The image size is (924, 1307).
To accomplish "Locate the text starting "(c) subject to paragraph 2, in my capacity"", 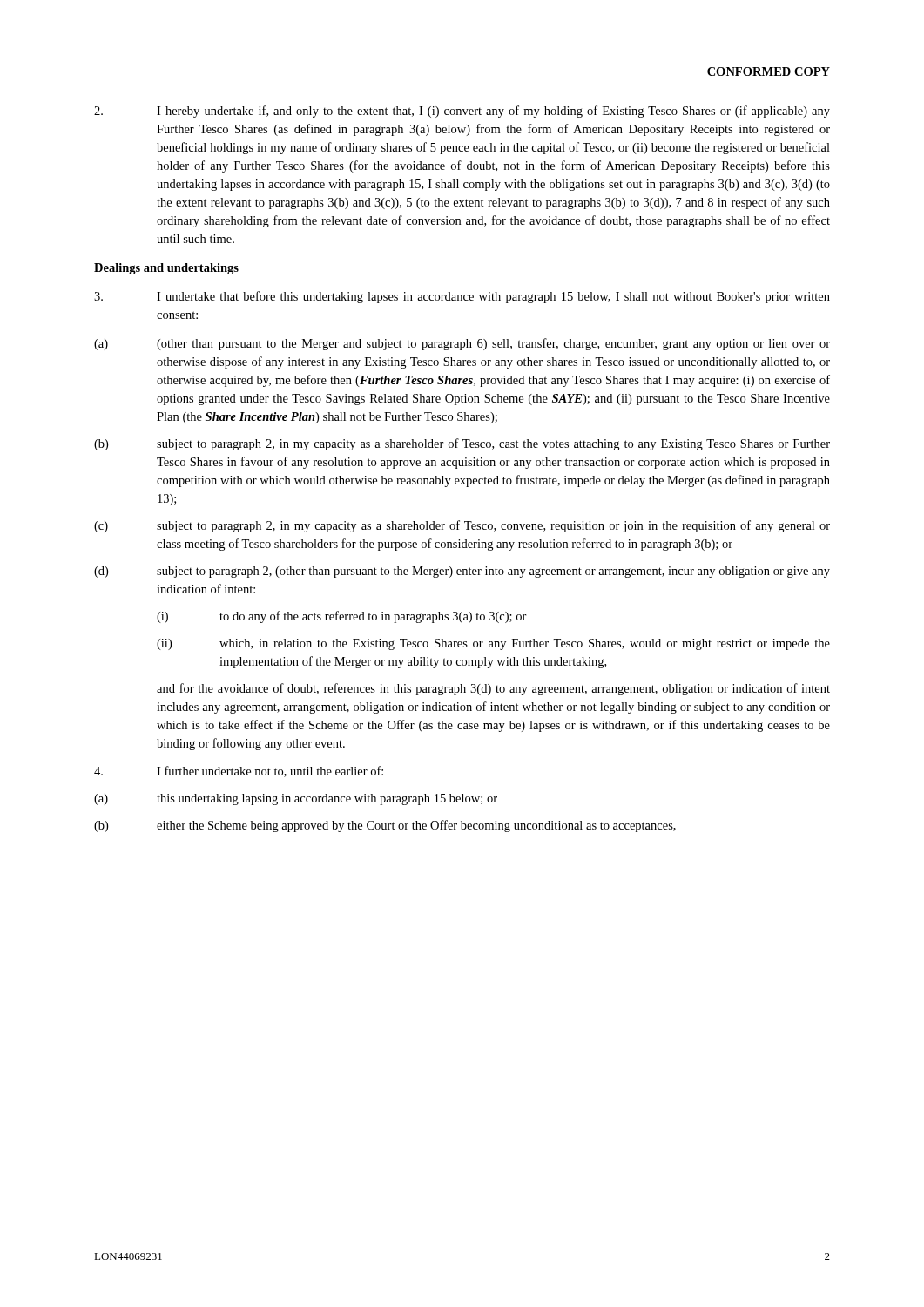I will pos(462,535).
